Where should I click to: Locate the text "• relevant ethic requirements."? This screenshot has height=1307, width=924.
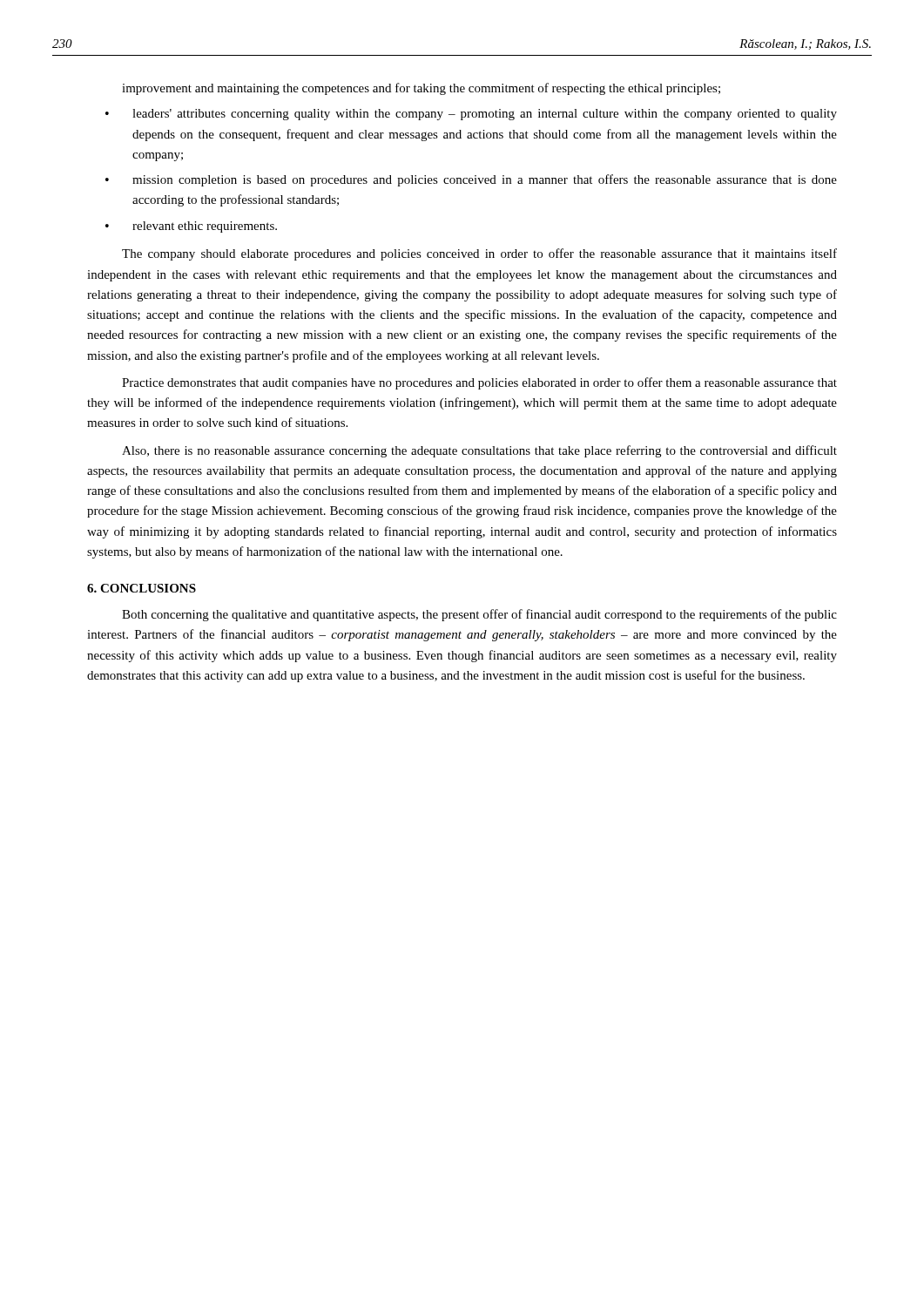point(191,227)
